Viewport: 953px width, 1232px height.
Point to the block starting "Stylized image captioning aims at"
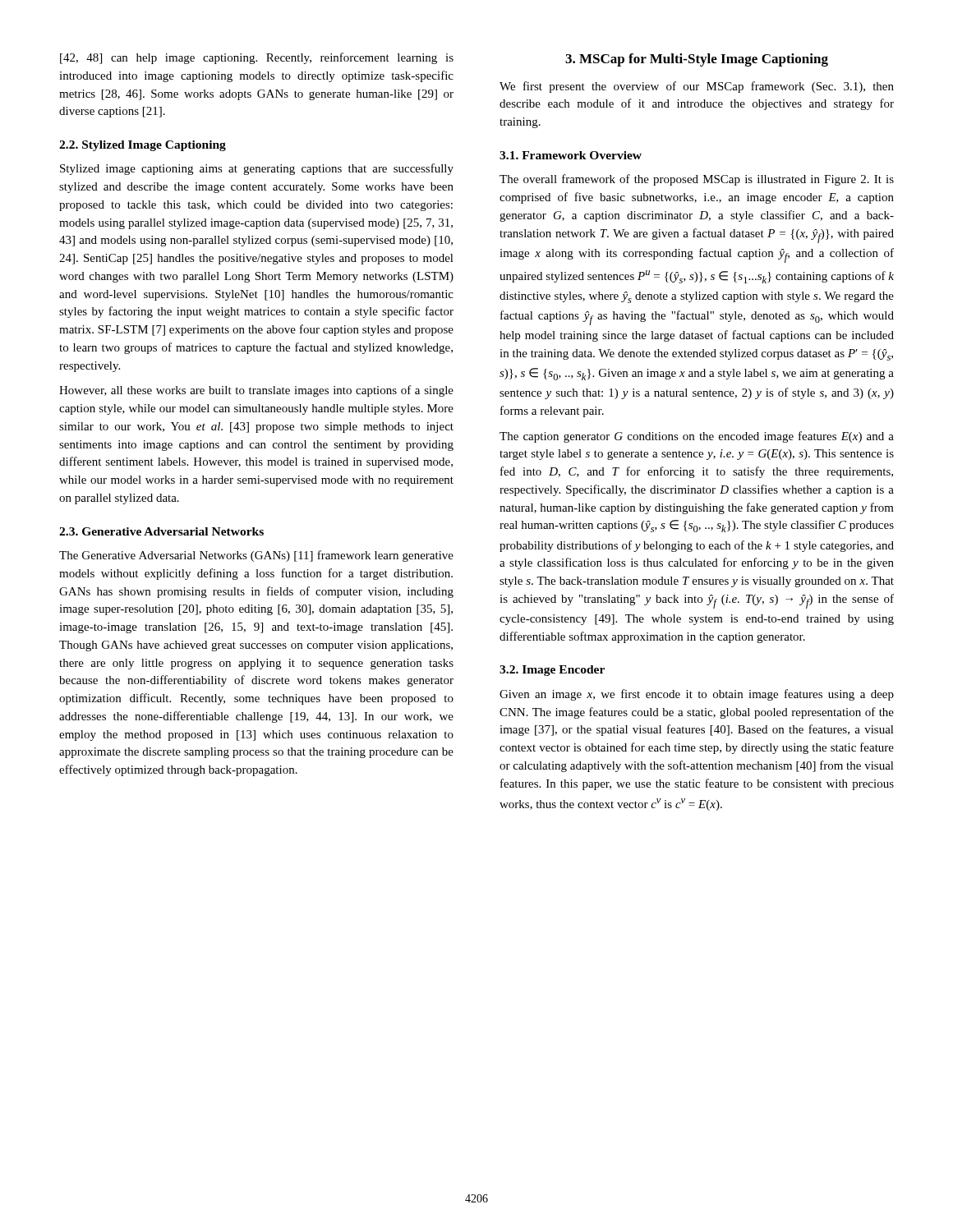coord(256,268)
